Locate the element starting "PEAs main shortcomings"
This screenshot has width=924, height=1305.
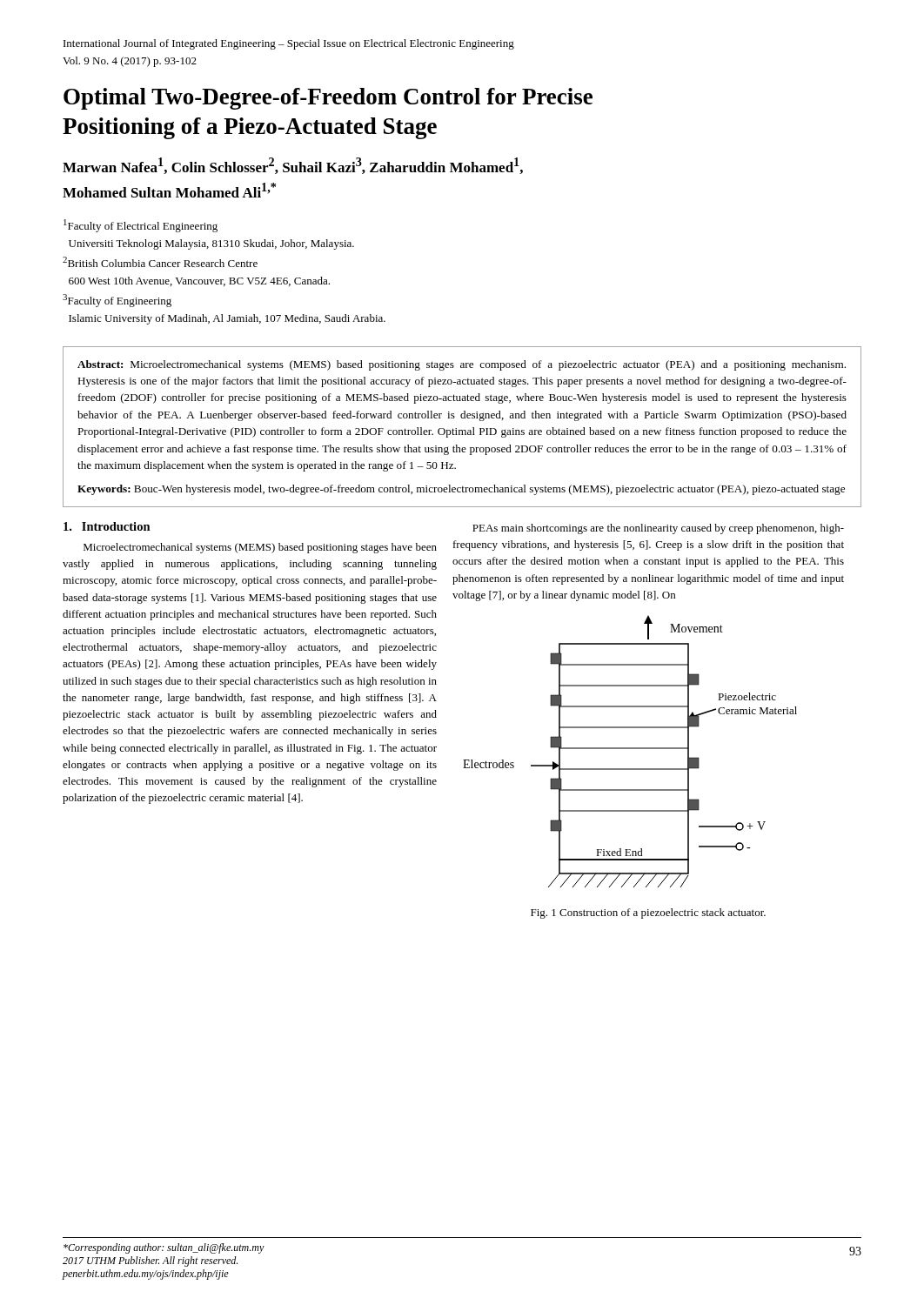tap(648, 561)
